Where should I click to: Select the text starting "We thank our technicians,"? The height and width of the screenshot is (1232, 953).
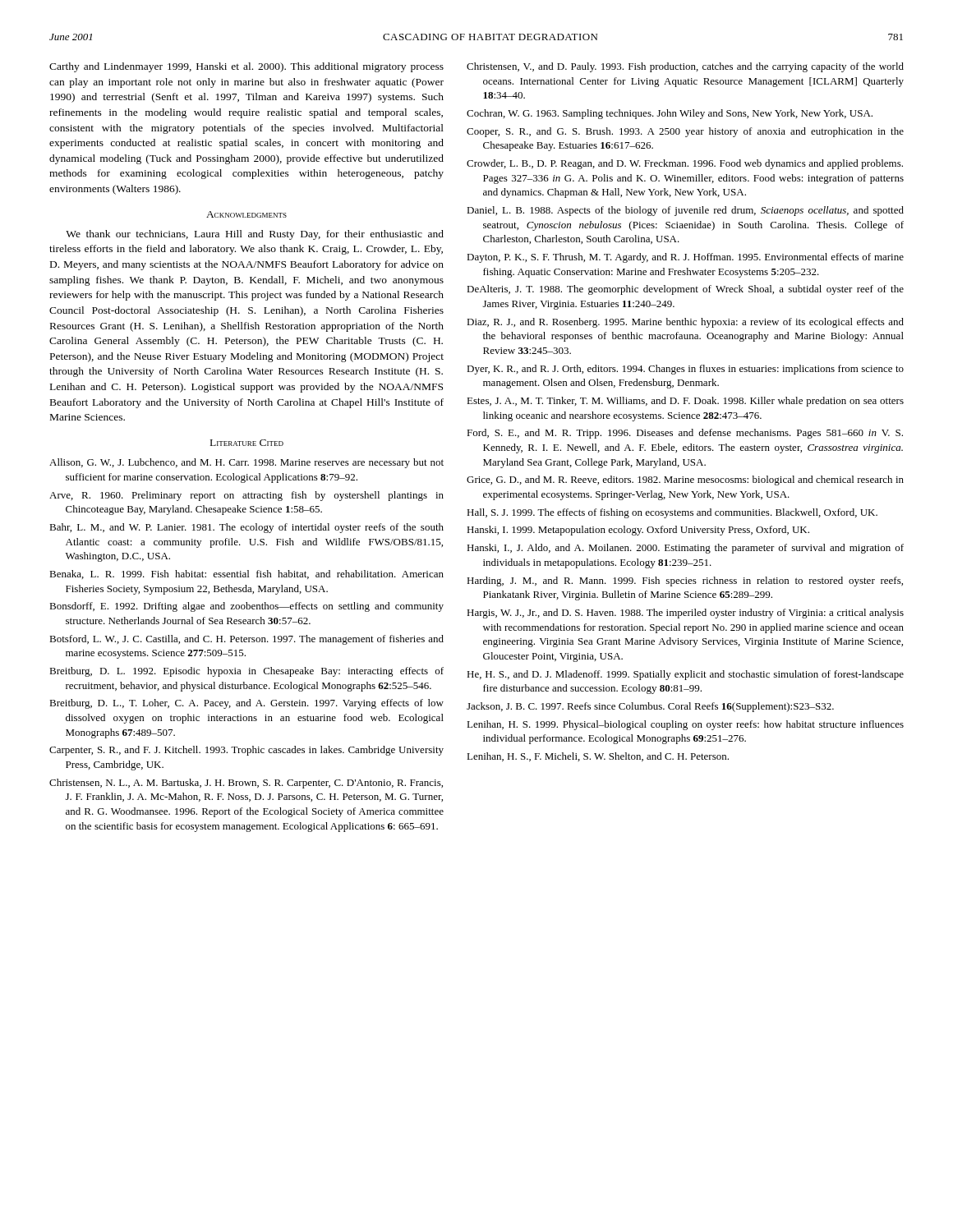[246, 326]
